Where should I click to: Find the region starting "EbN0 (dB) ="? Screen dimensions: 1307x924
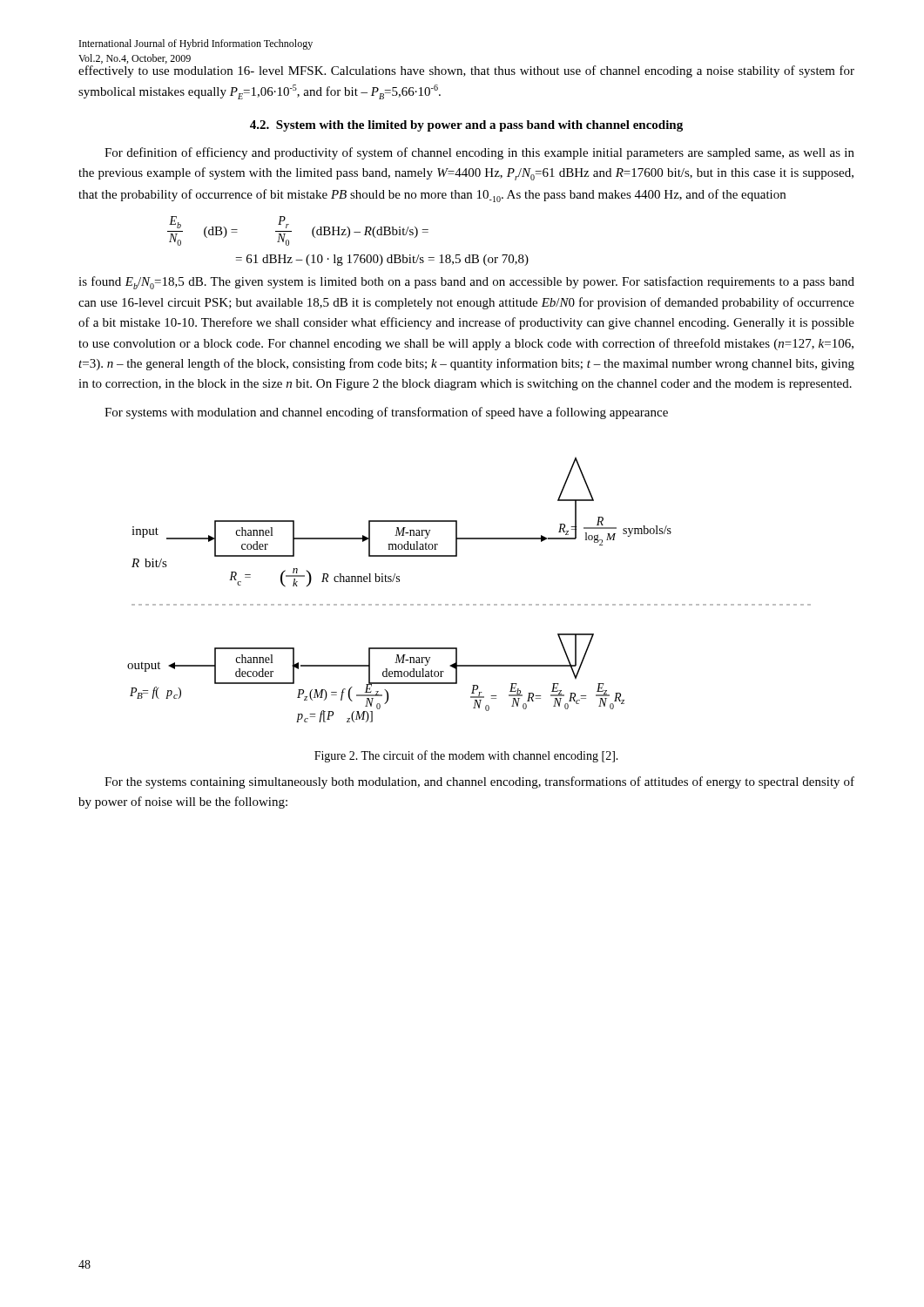coord(347,240)
